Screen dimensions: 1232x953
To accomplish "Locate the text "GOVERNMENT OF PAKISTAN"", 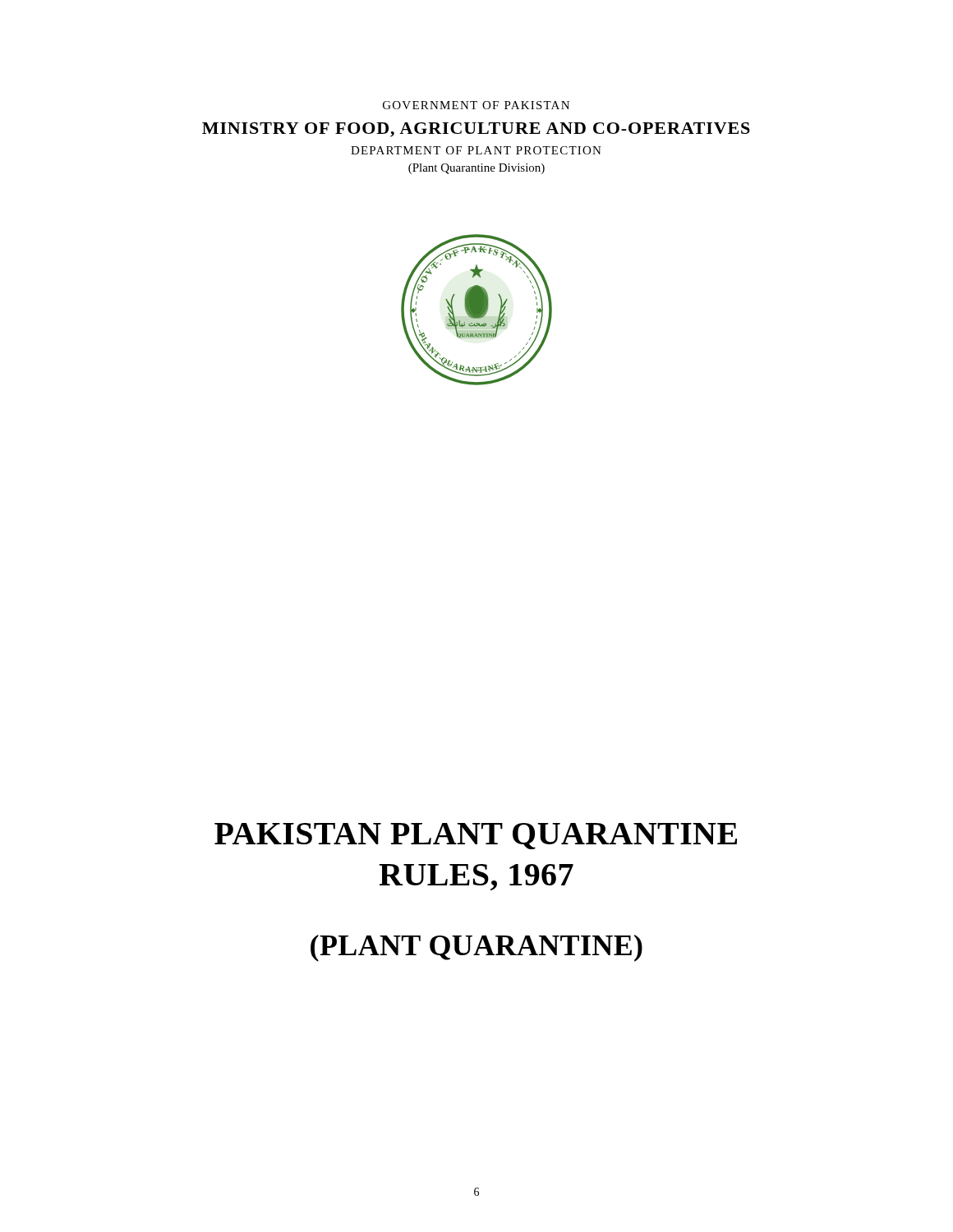I will [476, 105].
